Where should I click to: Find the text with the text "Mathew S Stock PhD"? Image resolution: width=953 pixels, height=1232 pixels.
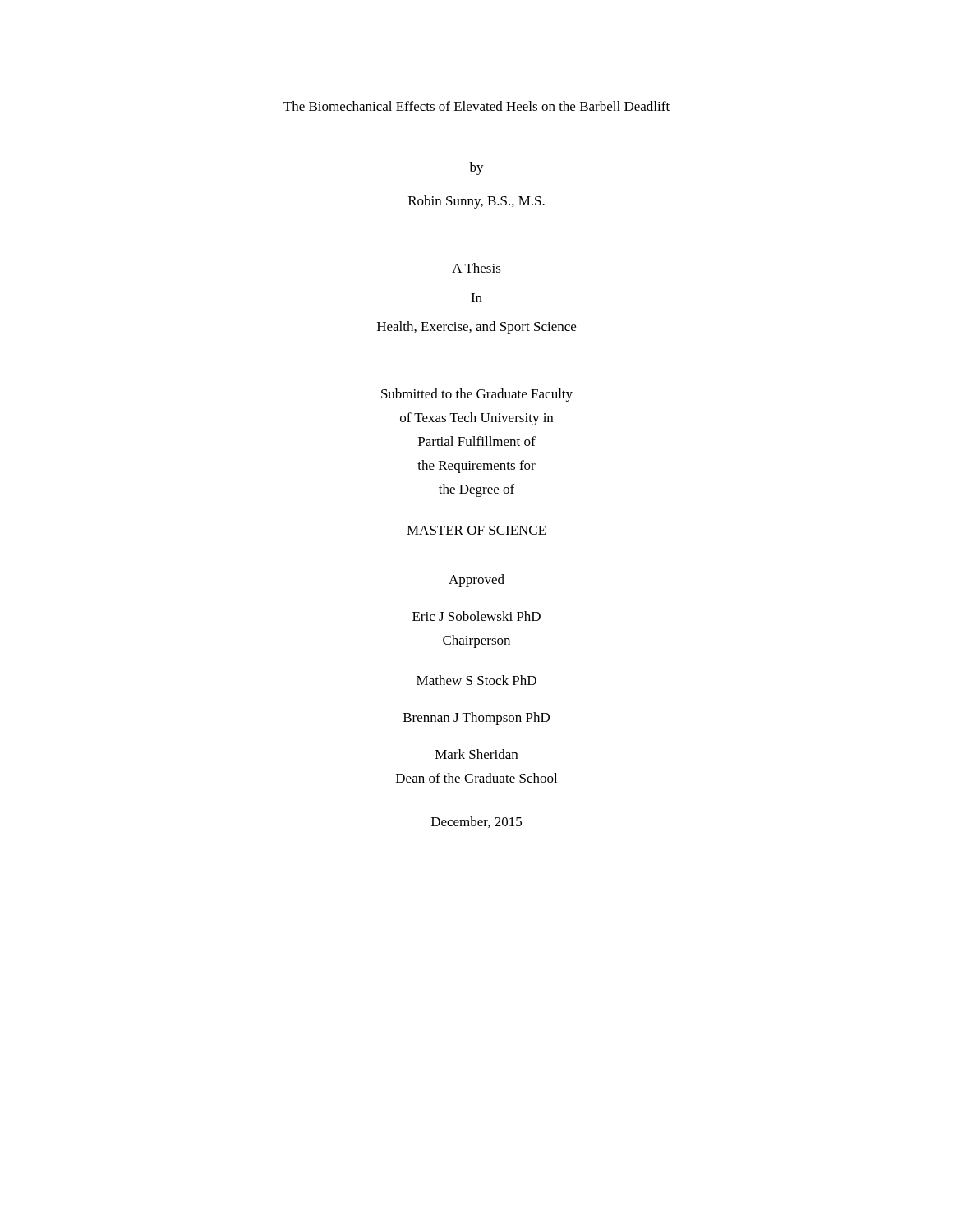point(476,680)
